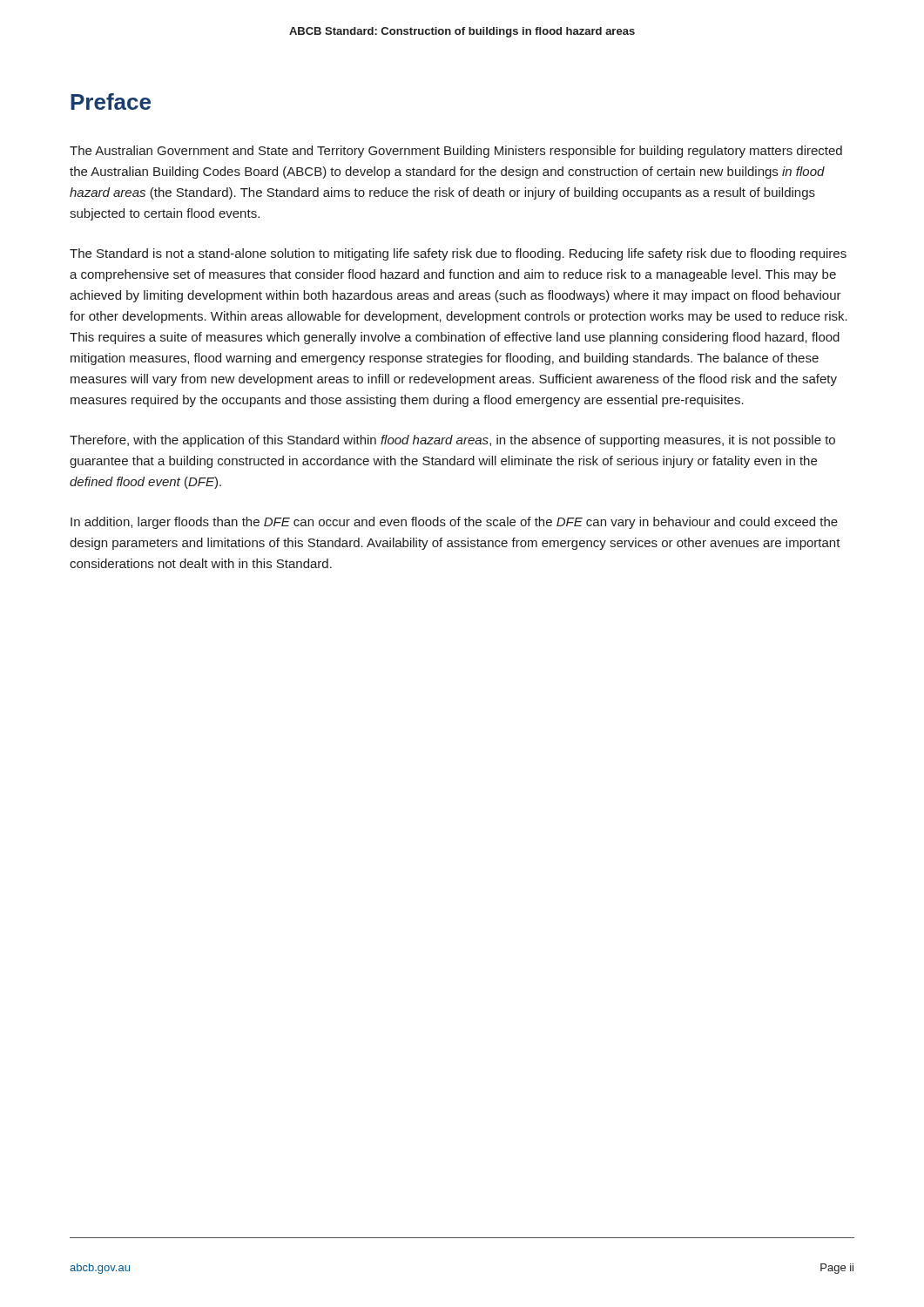The image size is (924, 1307).
Task: Select the text block starting "The Standard is not a stand-alone"
Action: click(x=459, y=326)
